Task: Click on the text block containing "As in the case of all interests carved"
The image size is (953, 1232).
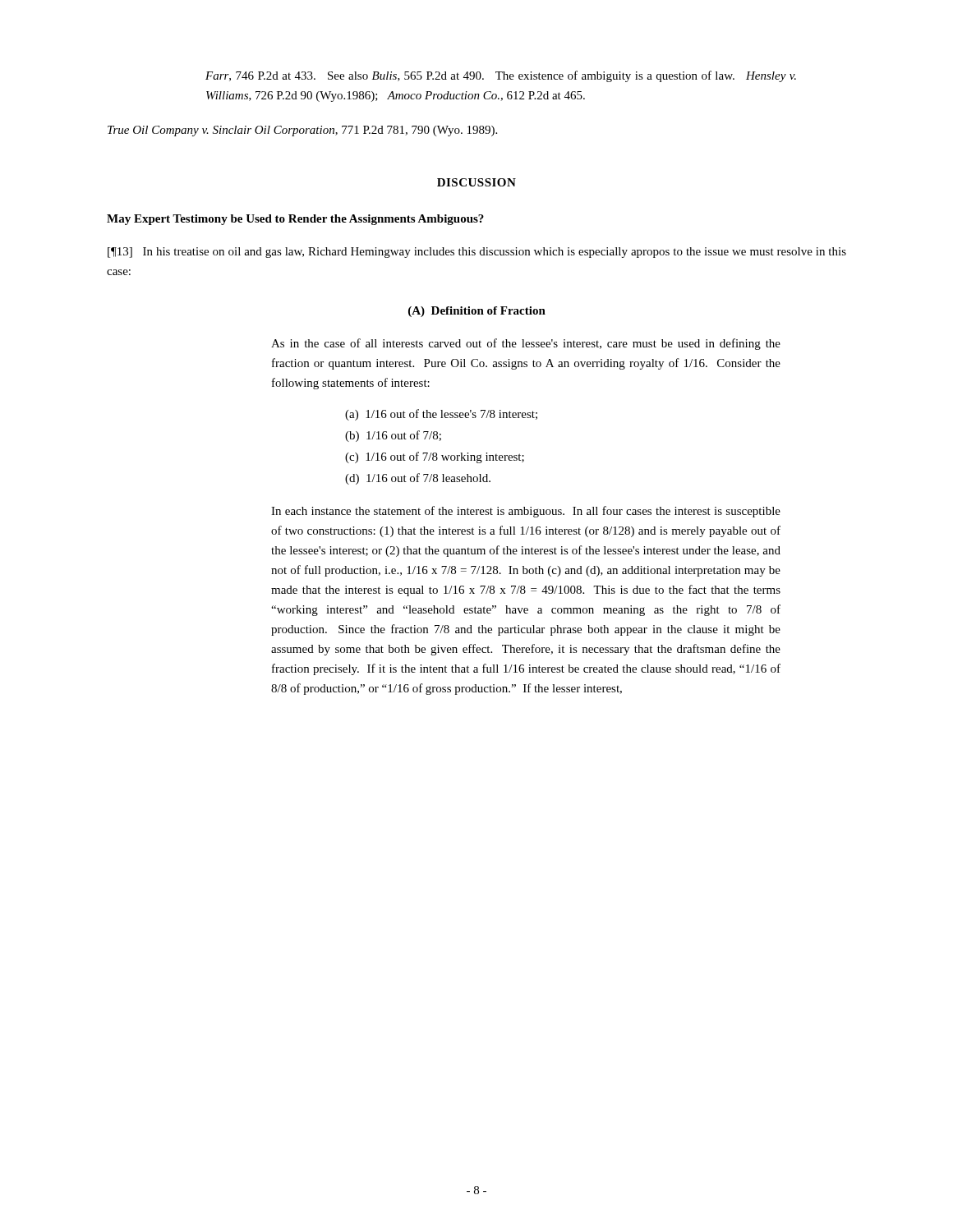Action: coord(526,363)
